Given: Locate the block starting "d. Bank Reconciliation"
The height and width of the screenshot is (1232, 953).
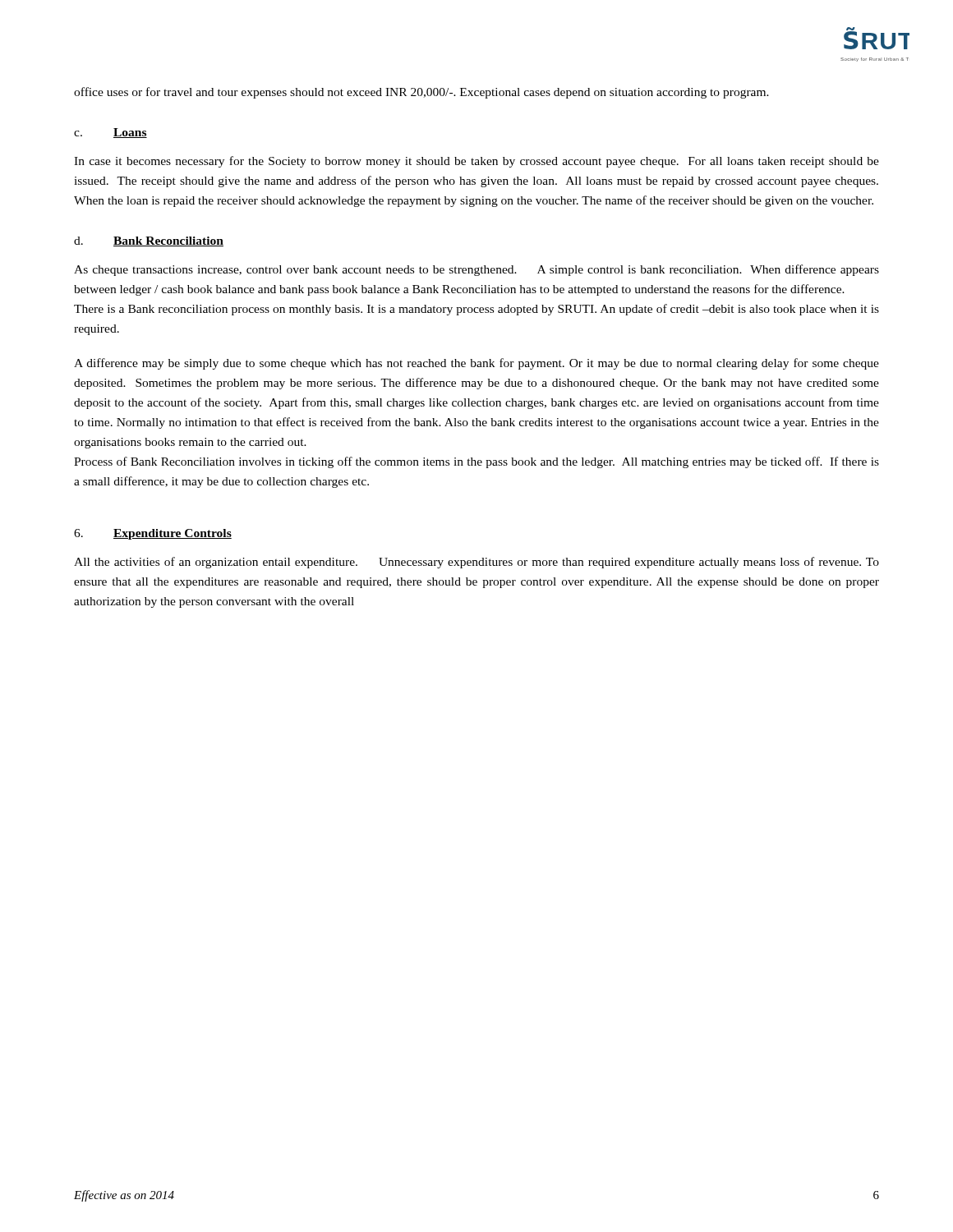Looking at the screenshot, I should (x=149, y=241).
